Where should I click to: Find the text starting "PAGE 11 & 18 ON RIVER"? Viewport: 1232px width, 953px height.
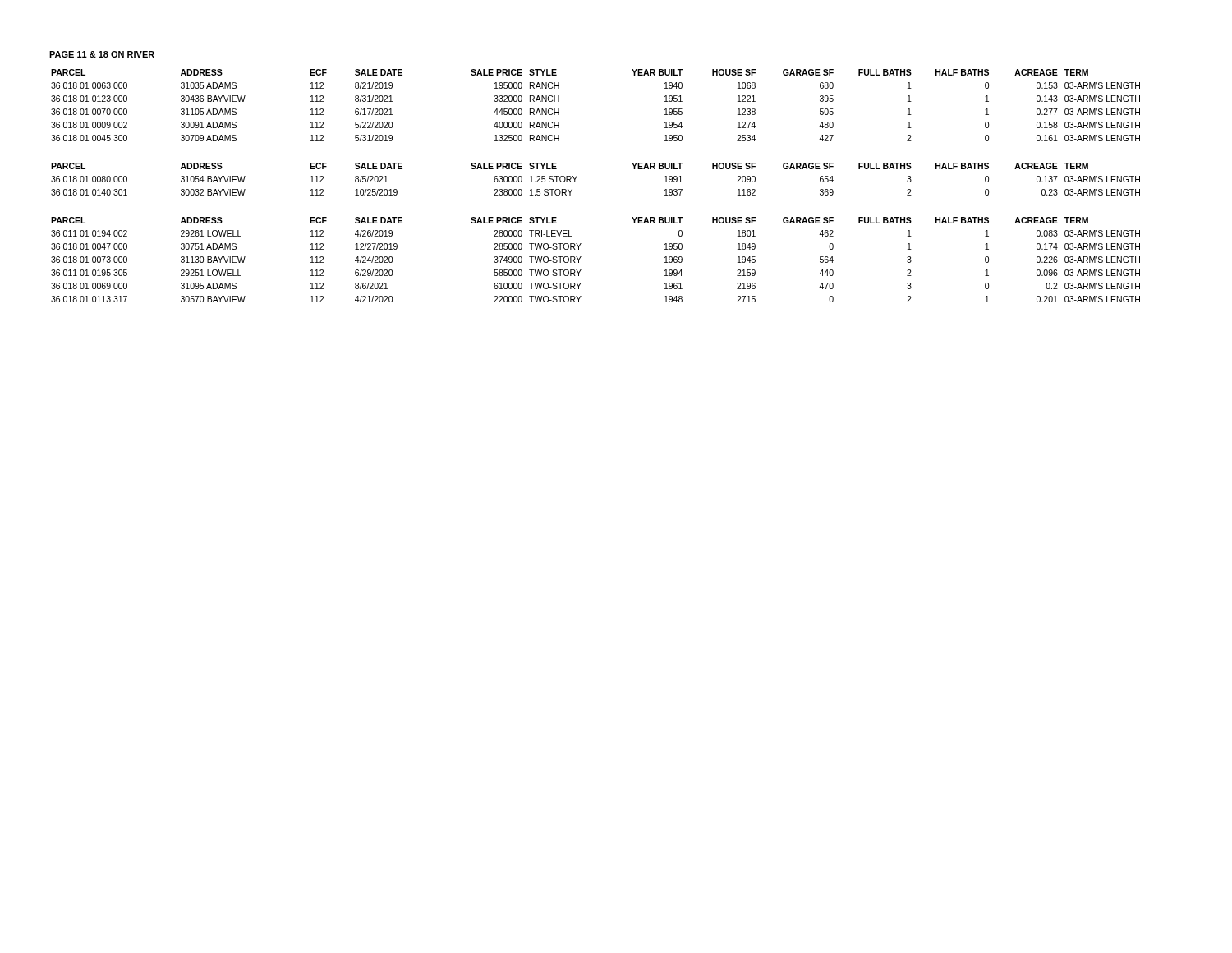point(102,54)
